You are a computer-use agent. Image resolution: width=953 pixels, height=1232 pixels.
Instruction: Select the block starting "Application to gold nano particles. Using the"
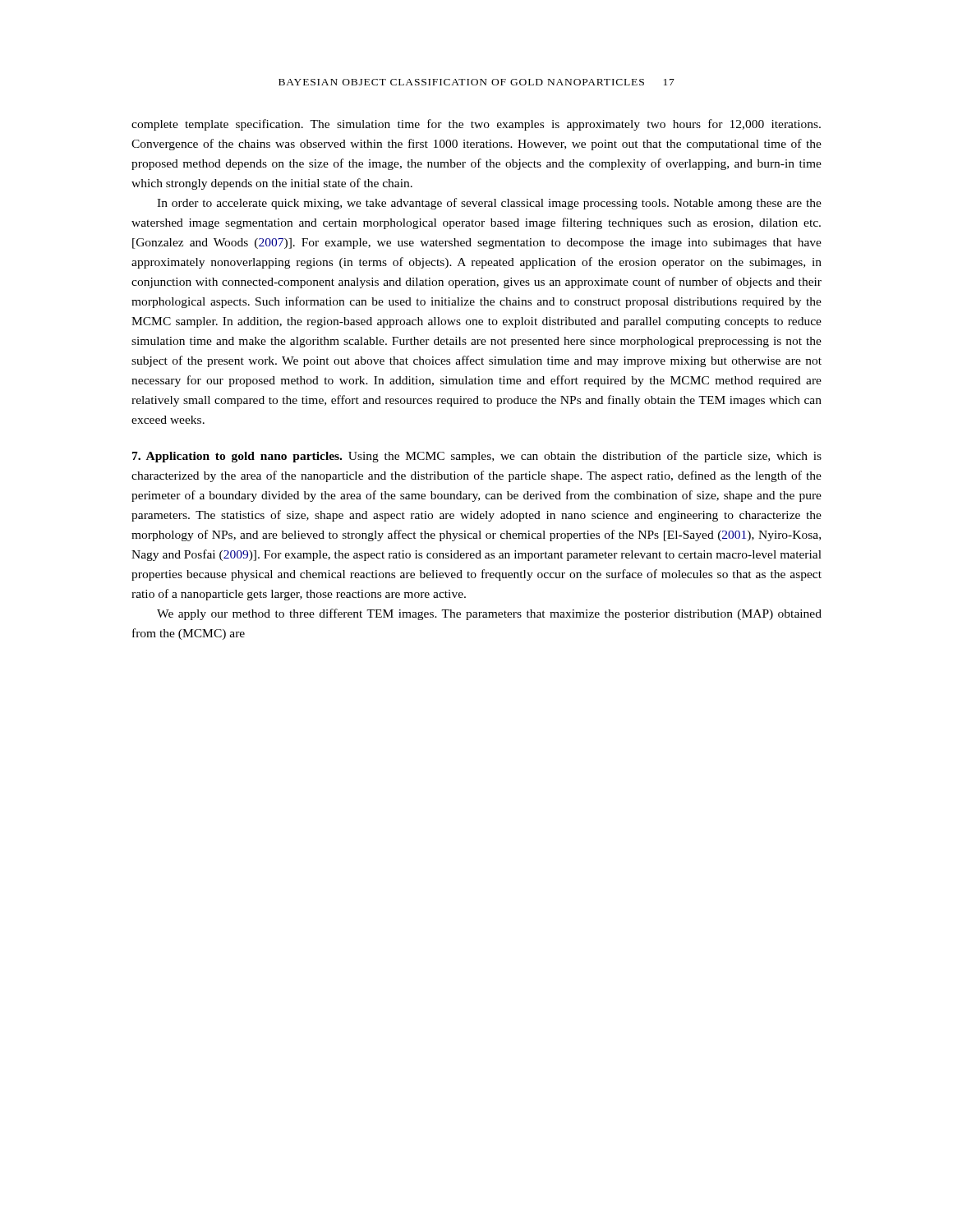(x=476, y=545)
